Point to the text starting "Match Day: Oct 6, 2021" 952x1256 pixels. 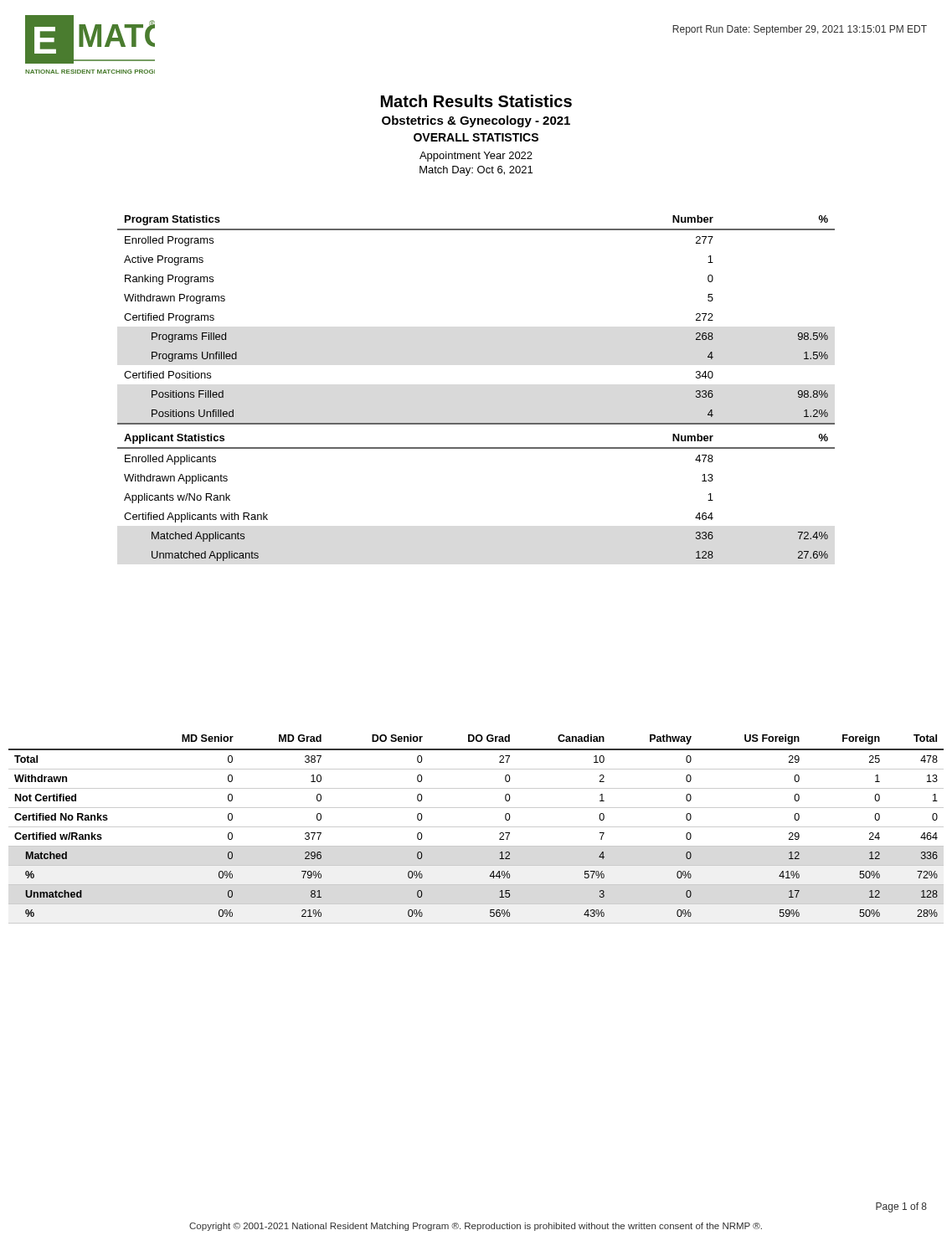pyautogui.click(x=476, y=170)
